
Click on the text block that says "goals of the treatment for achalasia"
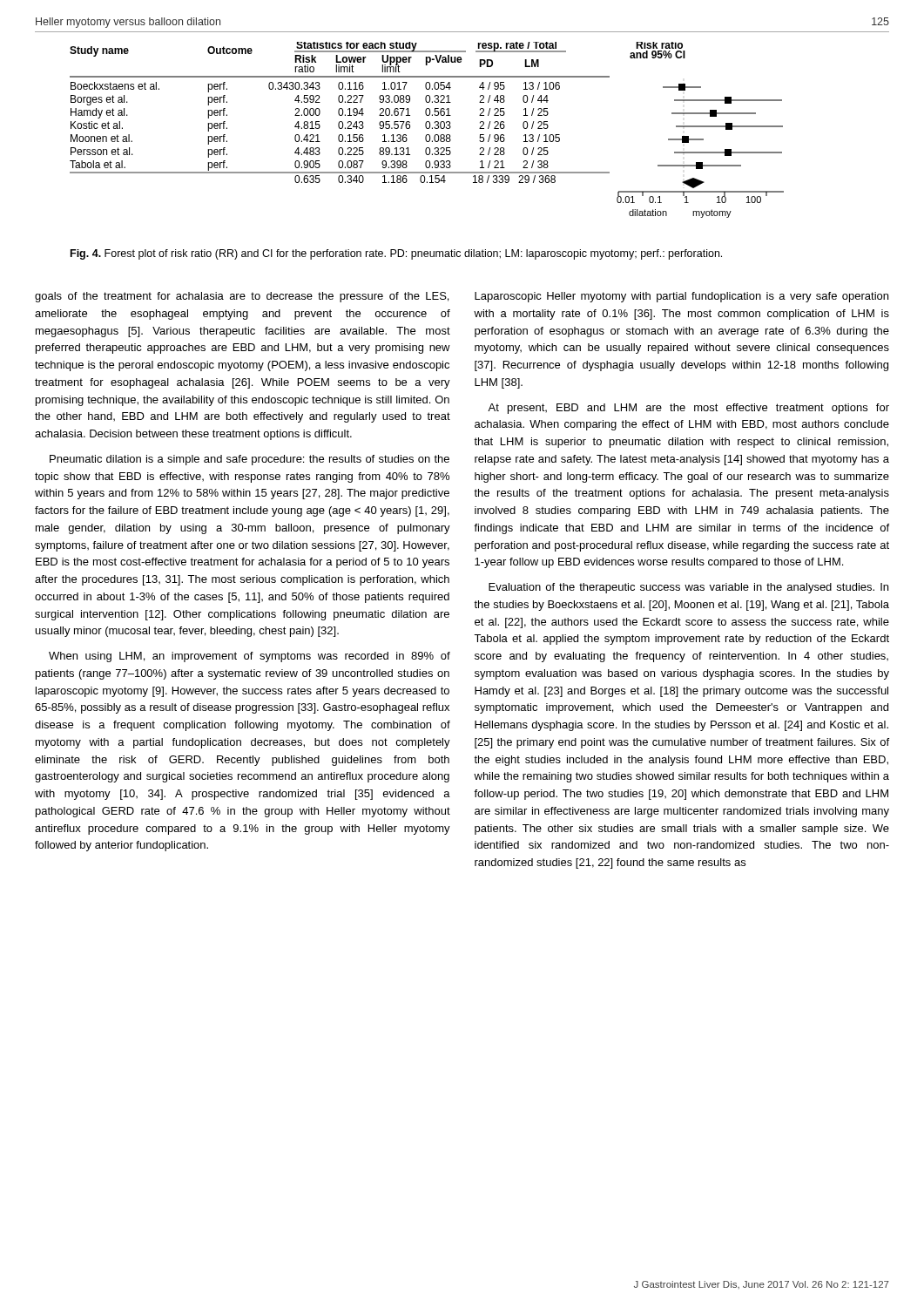point(242,571)
